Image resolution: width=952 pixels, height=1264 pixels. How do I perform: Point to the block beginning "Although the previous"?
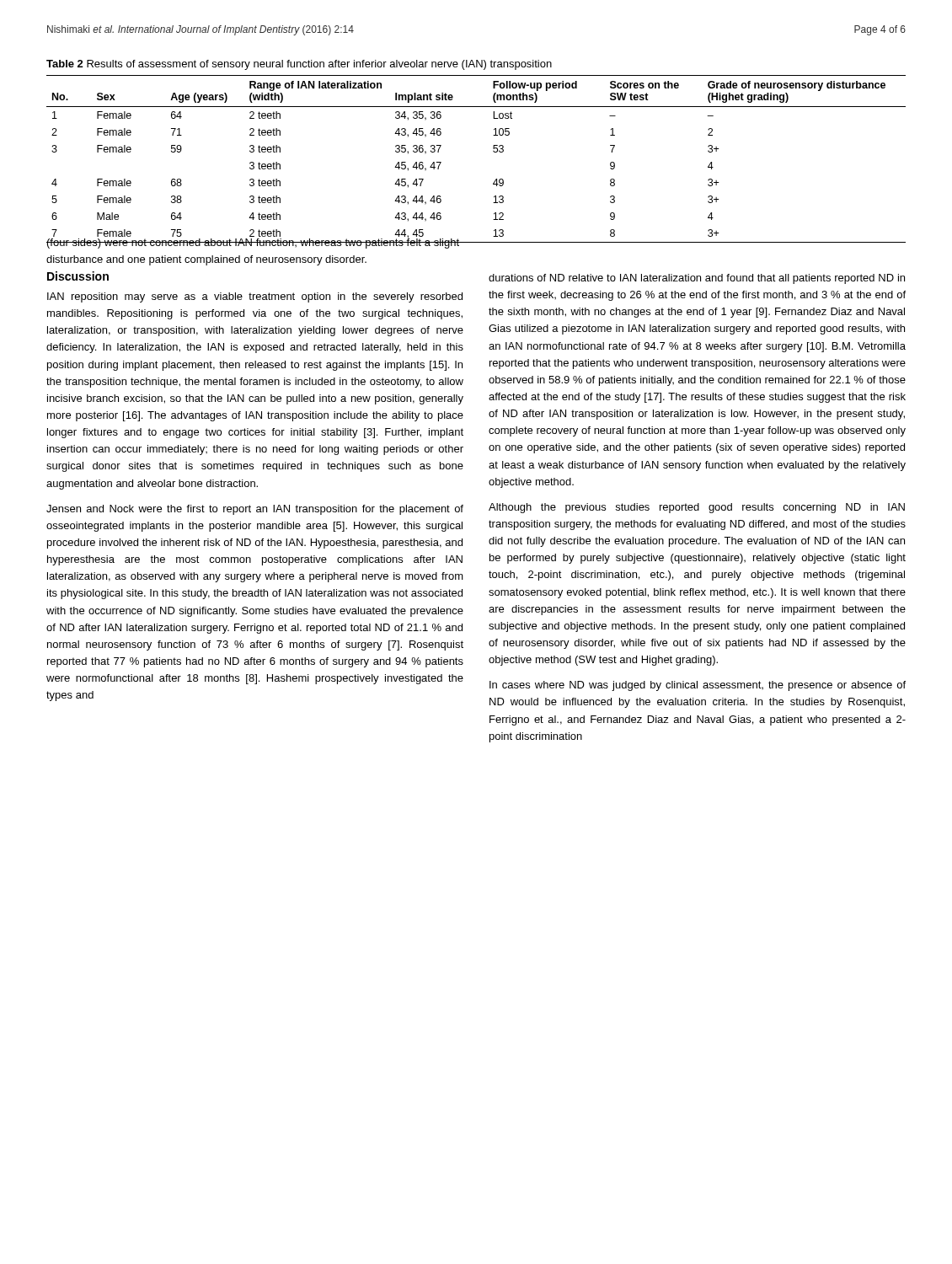697,583
